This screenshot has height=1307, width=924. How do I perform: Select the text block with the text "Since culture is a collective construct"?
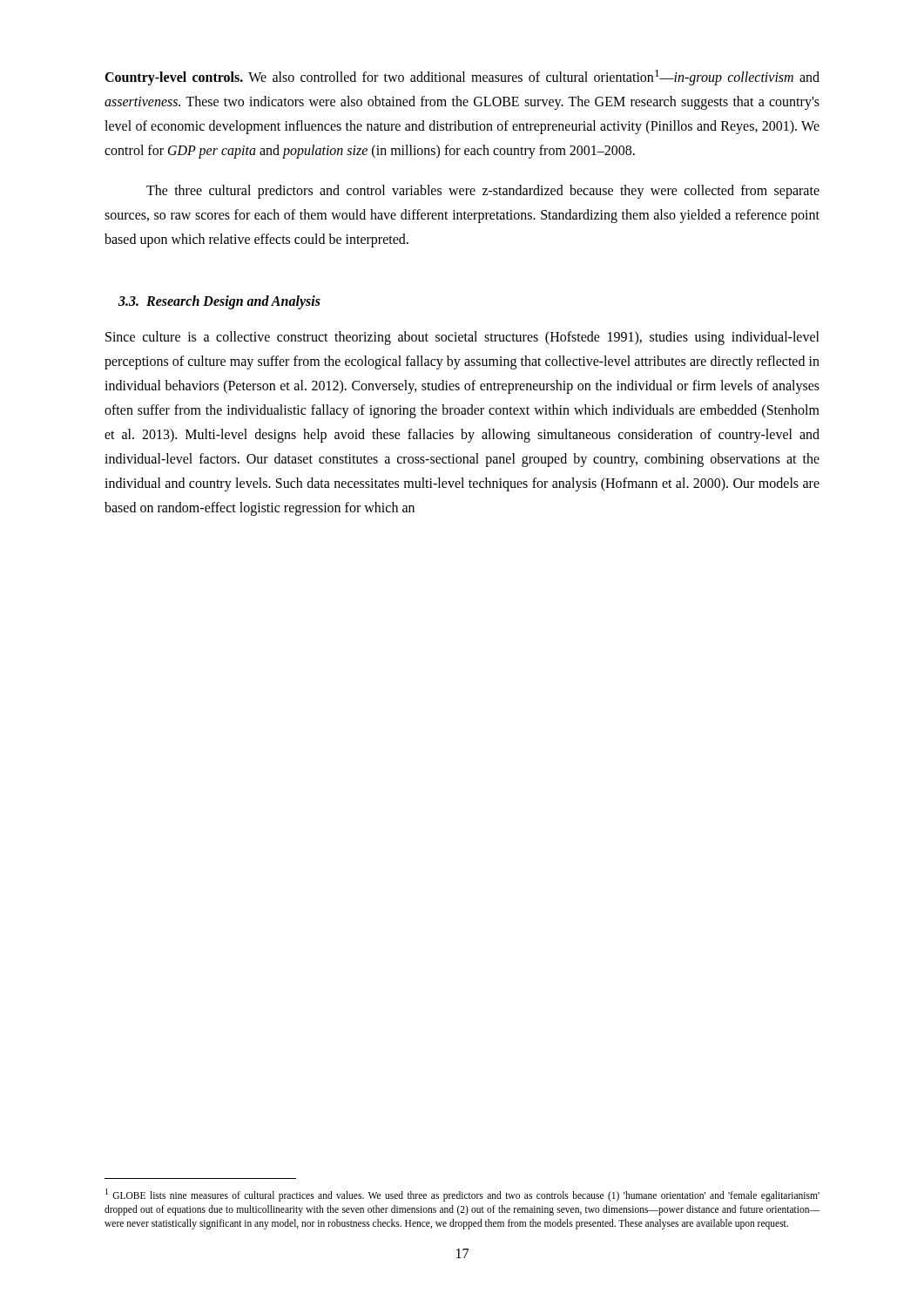click(x=462, y=423)
